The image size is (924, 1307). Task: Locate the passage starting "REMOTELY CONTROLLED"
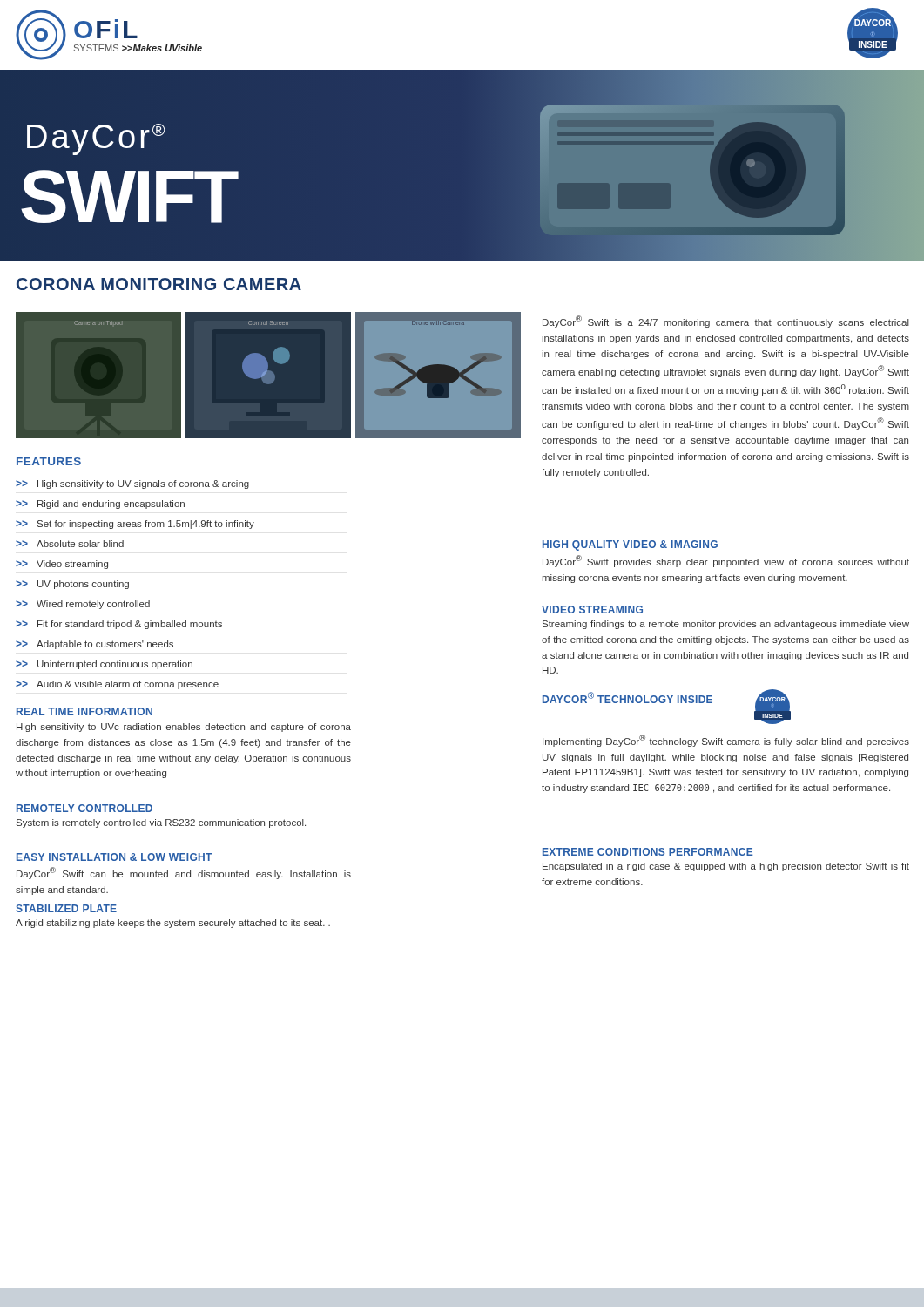coord(84,809)
